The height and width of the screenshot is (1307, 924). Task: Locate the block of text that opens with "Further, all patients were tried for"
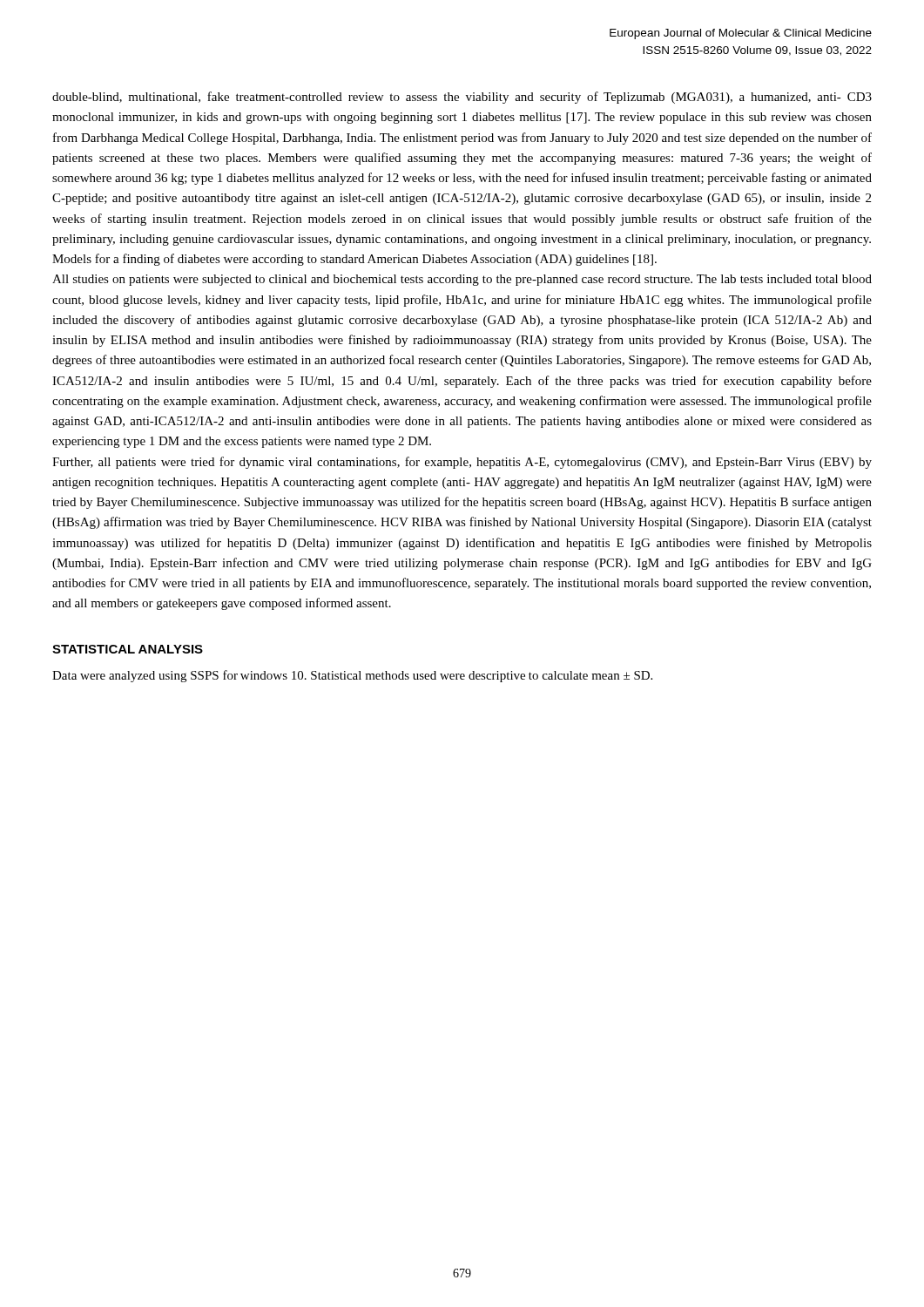(462, 533)
